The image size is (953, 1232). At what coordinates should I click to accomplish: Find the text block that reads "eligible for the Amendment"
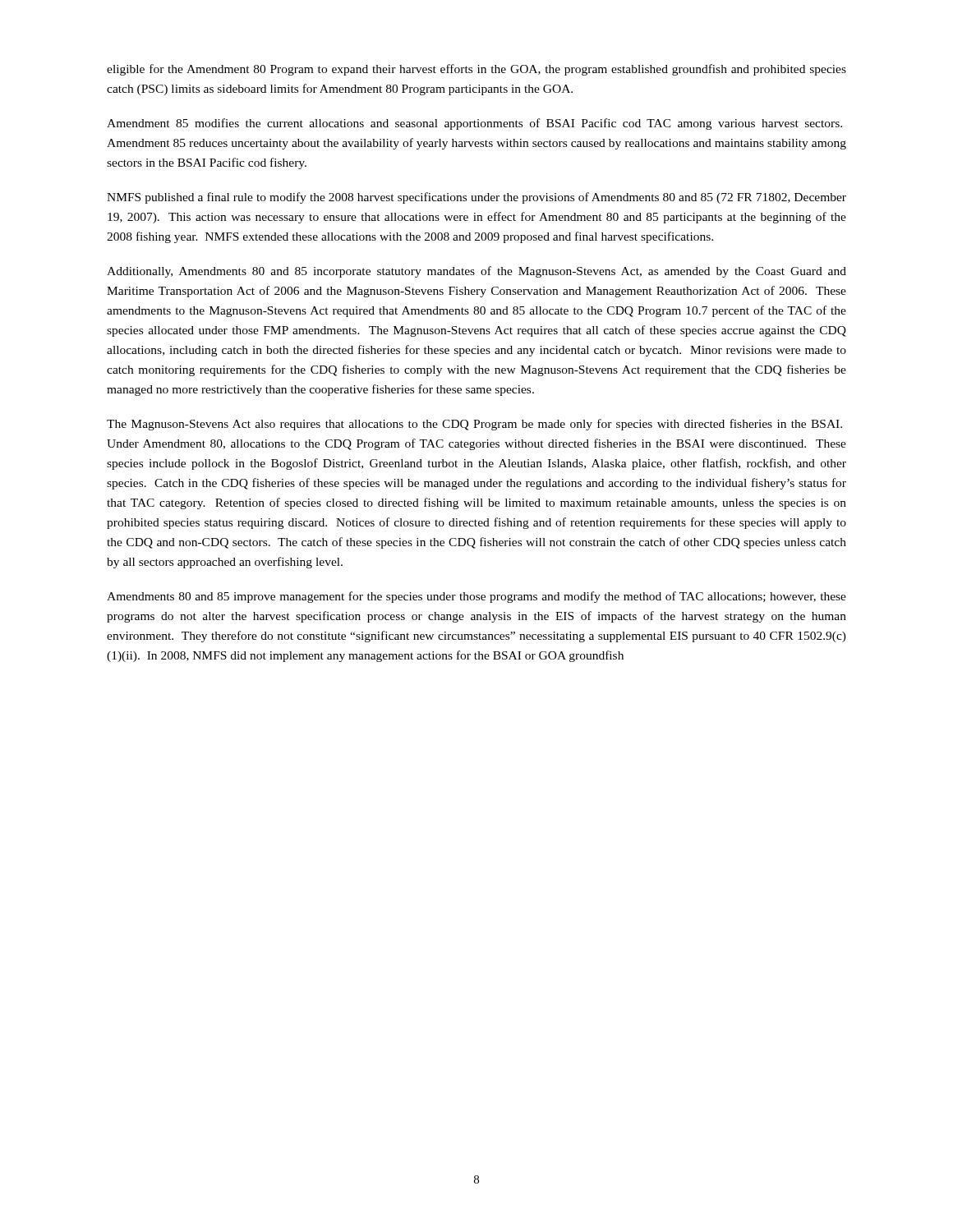[x=476, y=78]
